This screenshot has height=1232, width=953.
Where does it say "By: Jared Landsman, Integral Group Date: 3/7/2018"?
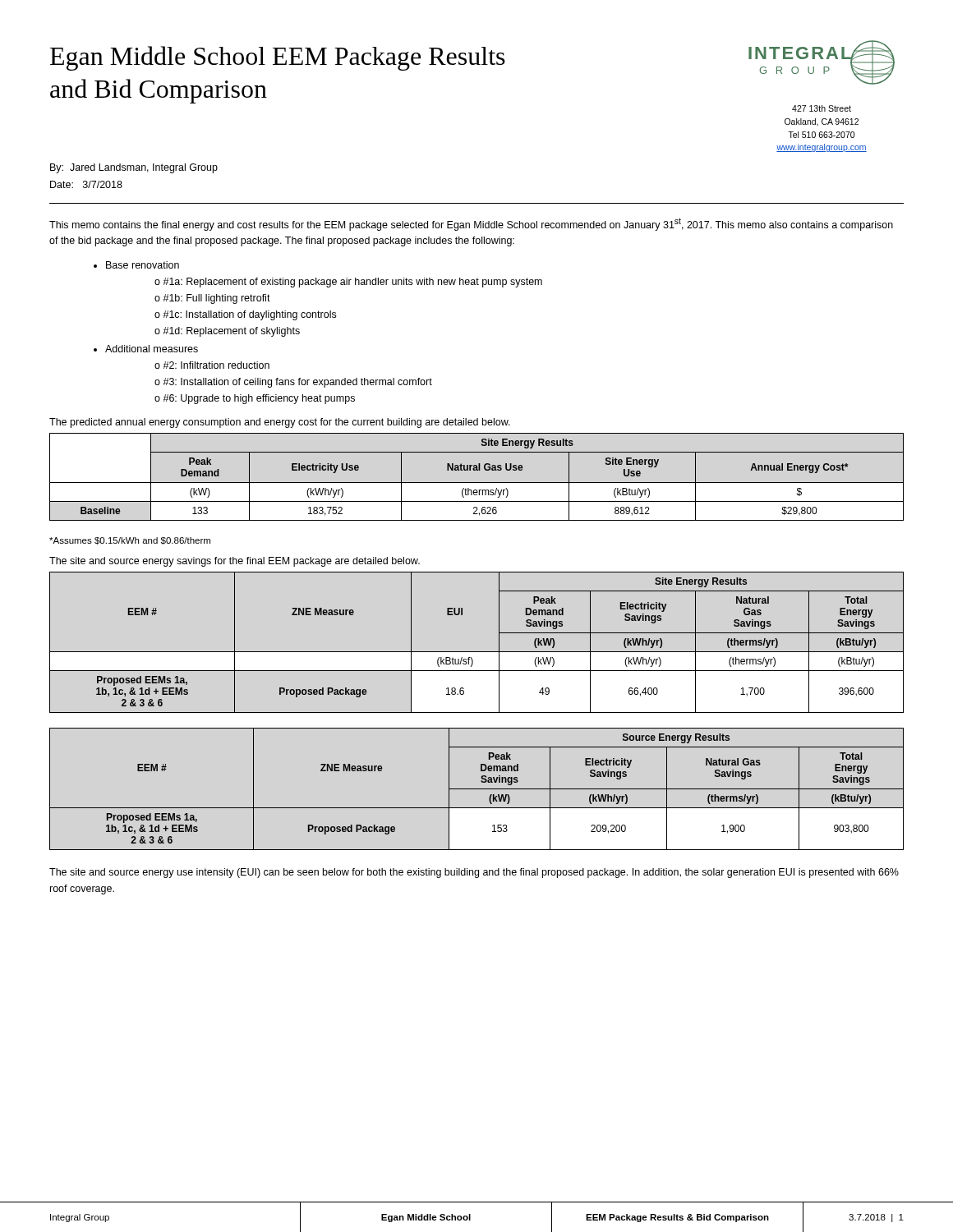133,176
